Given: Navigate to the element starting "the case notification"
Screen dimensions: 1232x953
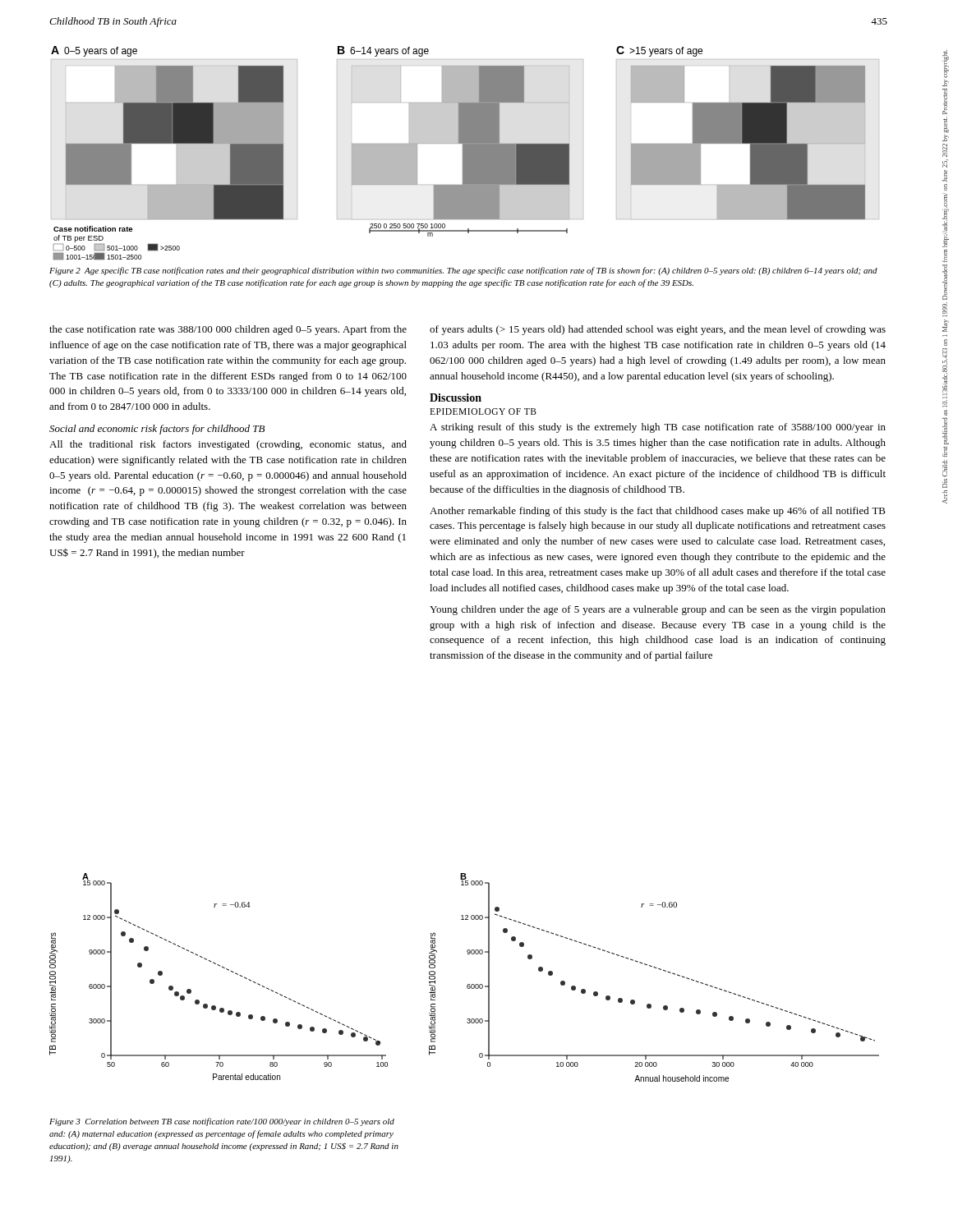Looking at the screenshot, I should pyautogui.click(x=228, y=368).
